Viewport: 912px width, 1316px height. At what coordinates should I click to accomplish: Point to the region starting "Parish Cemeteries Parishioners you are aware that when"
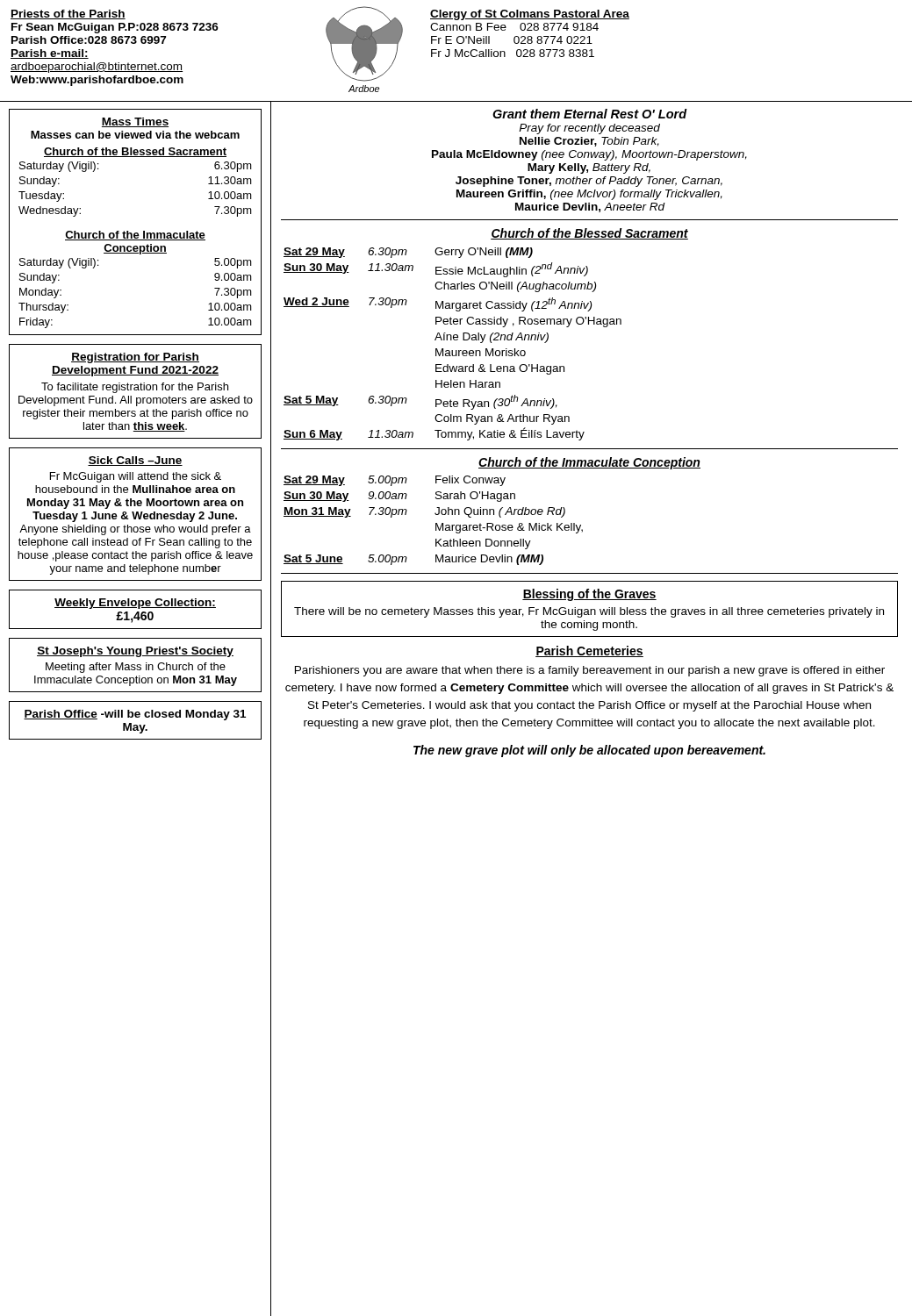click(x=589, y=688)
